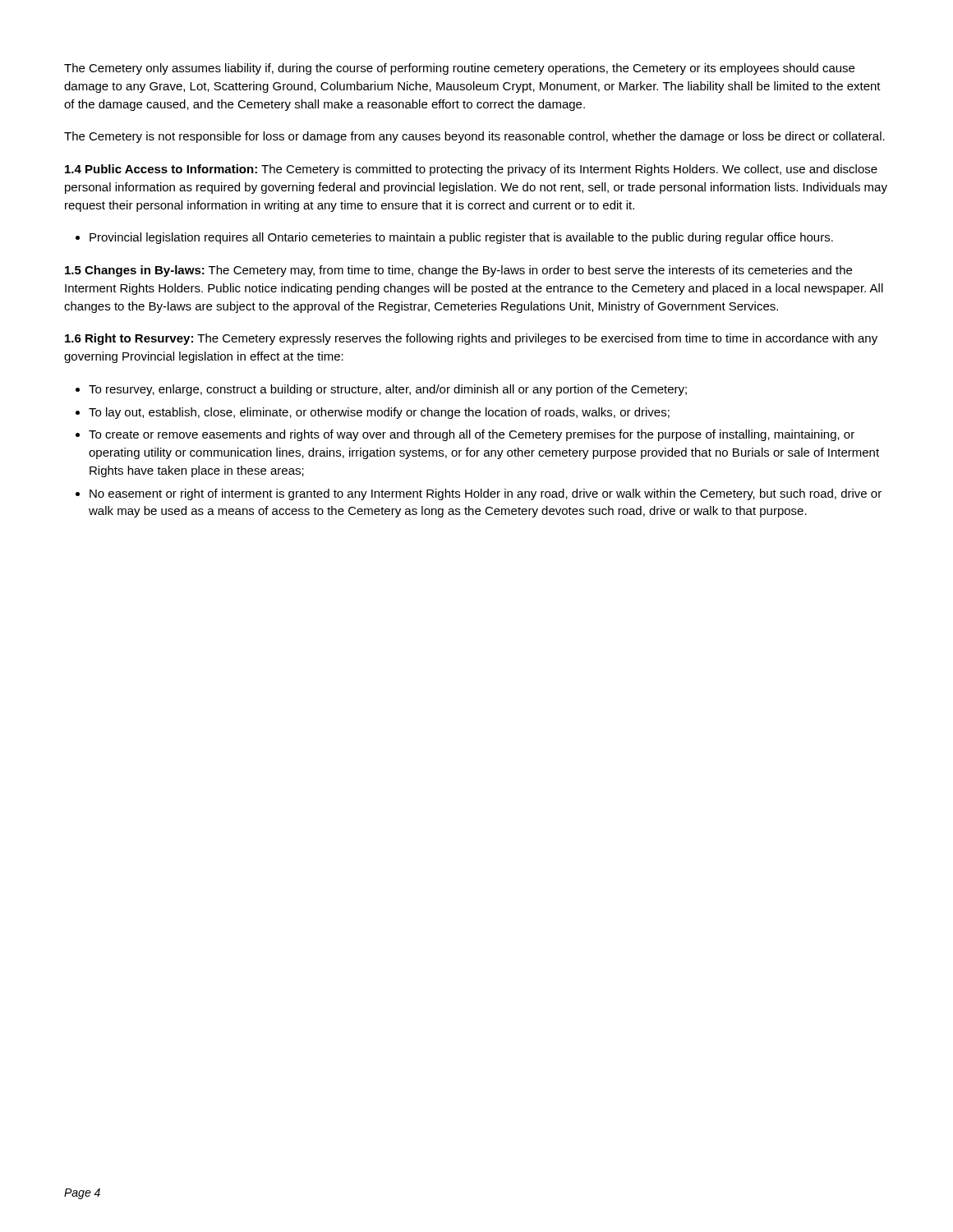The image size is (953, 1232).
Task: Click on the text starting "To lay out, establish,"
Action: click(379, 411)
